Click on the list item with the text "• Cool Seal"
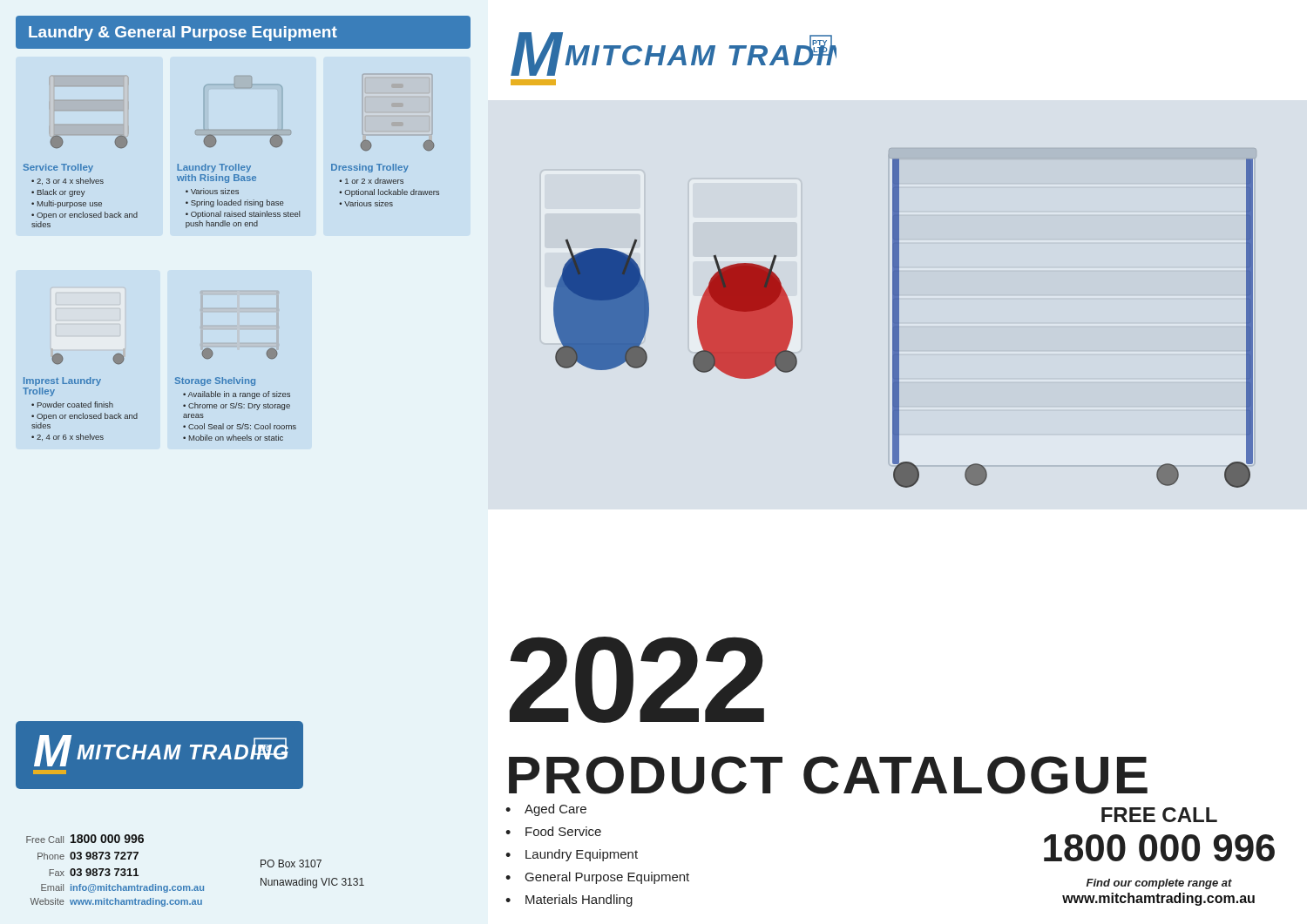This screenshot has height=924, width=1307. [240, 426]
